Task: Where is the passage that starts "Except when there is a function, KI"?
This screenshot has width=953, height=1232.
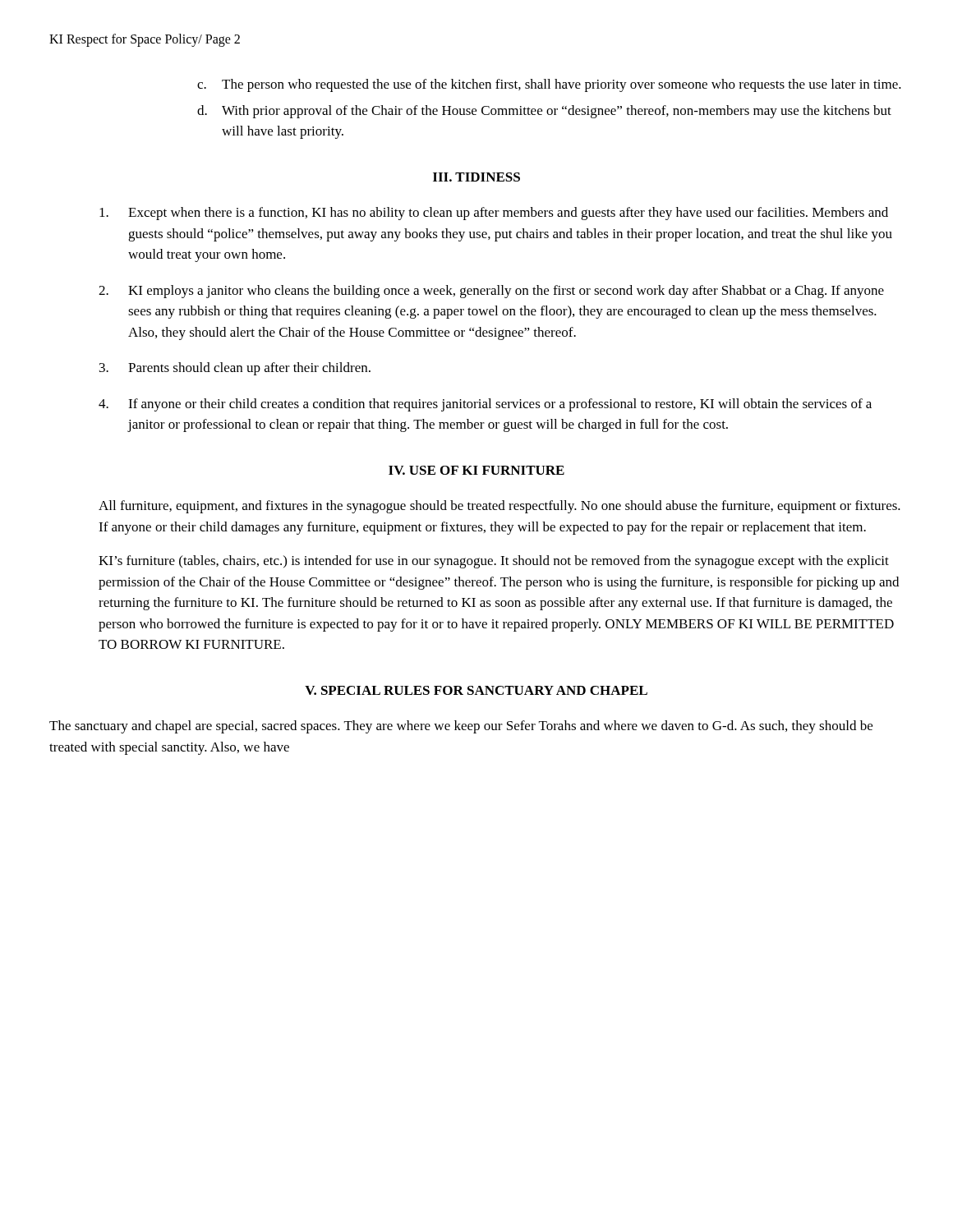Action: [x=501, y=233]
